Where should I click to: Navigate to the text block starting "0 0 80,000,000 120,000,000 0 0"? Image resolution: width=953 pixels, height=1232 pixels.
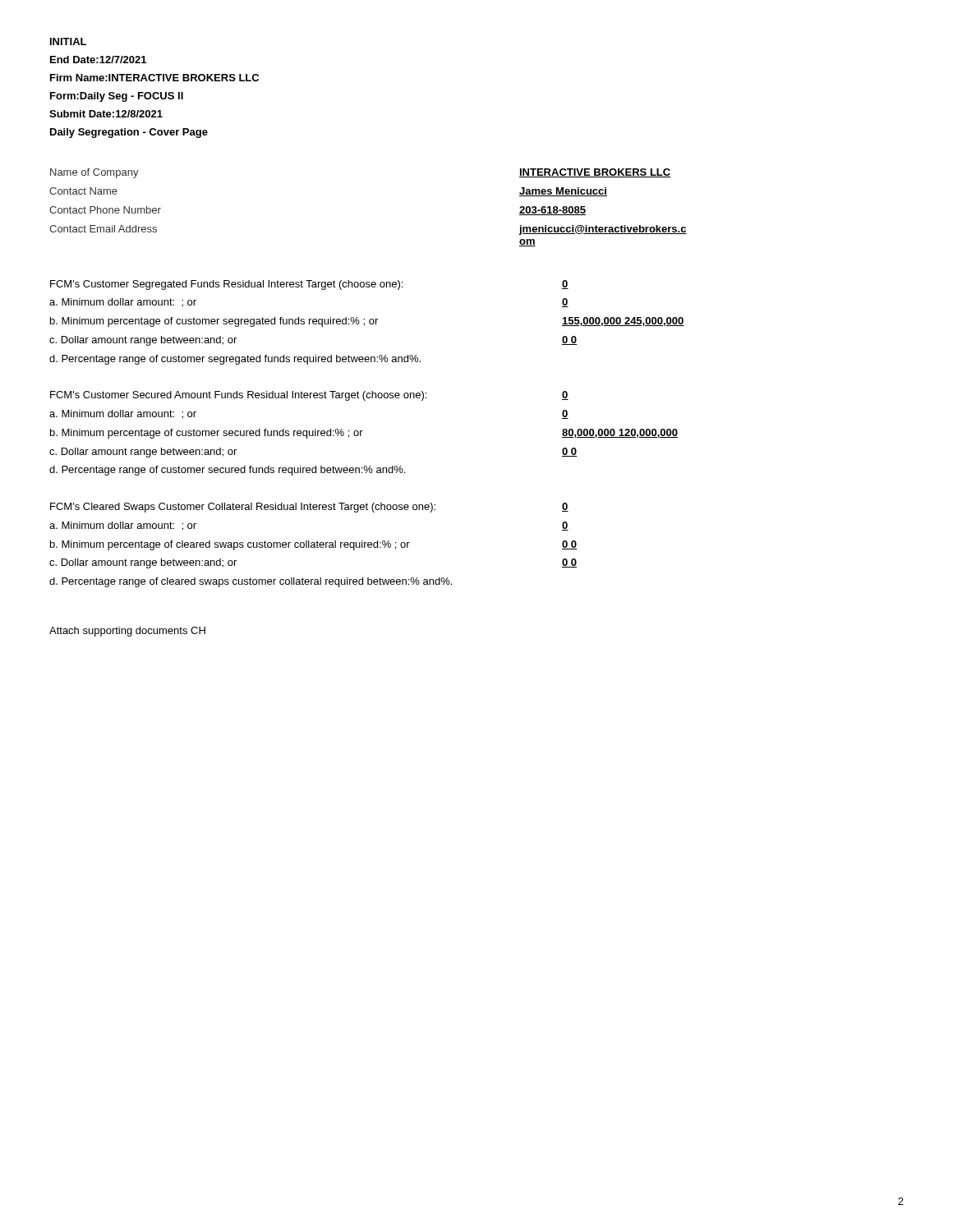tap(620, 423)
